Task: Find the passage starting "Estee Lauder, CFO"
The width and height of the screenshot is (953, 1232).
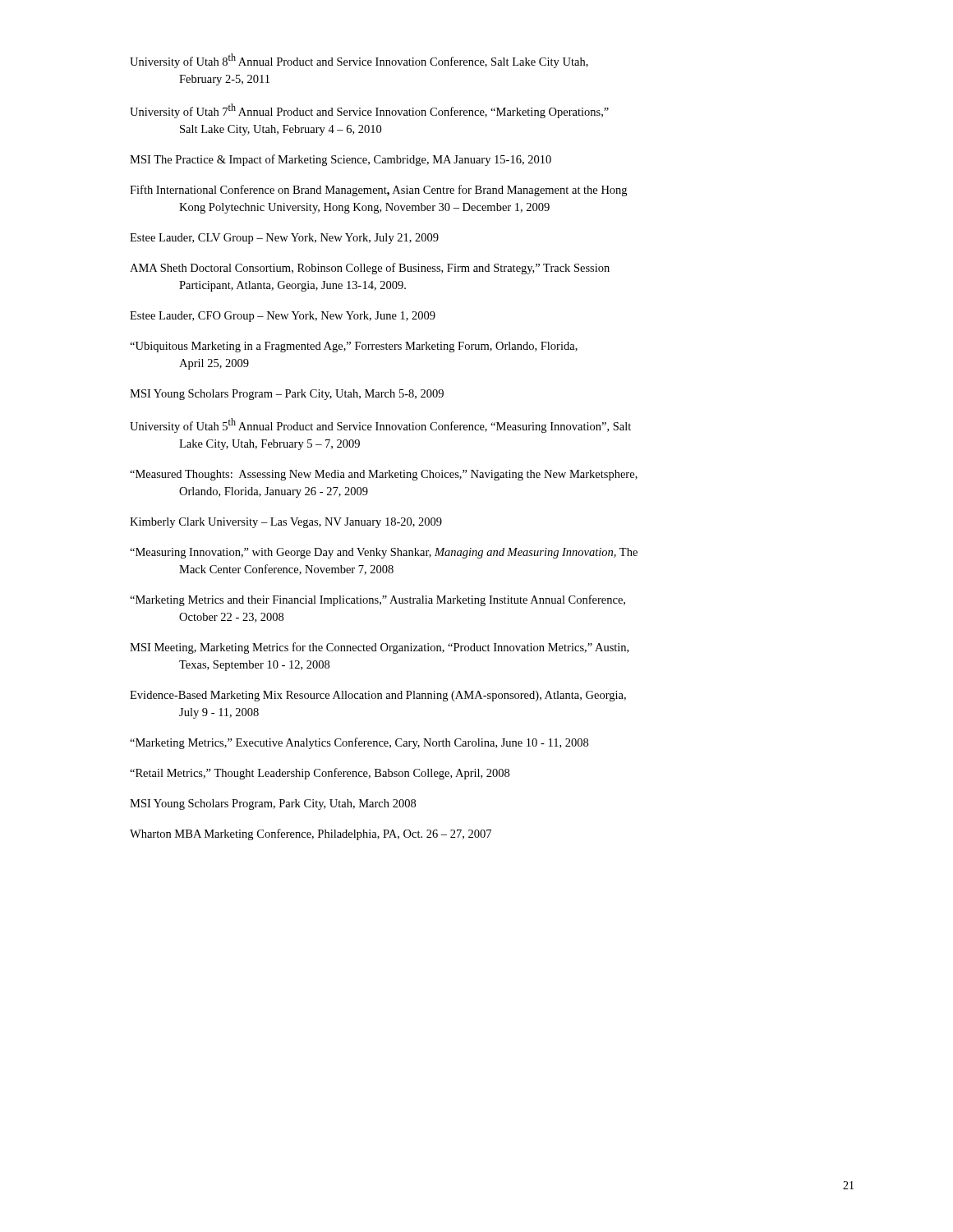Action: tap(283, 315)
